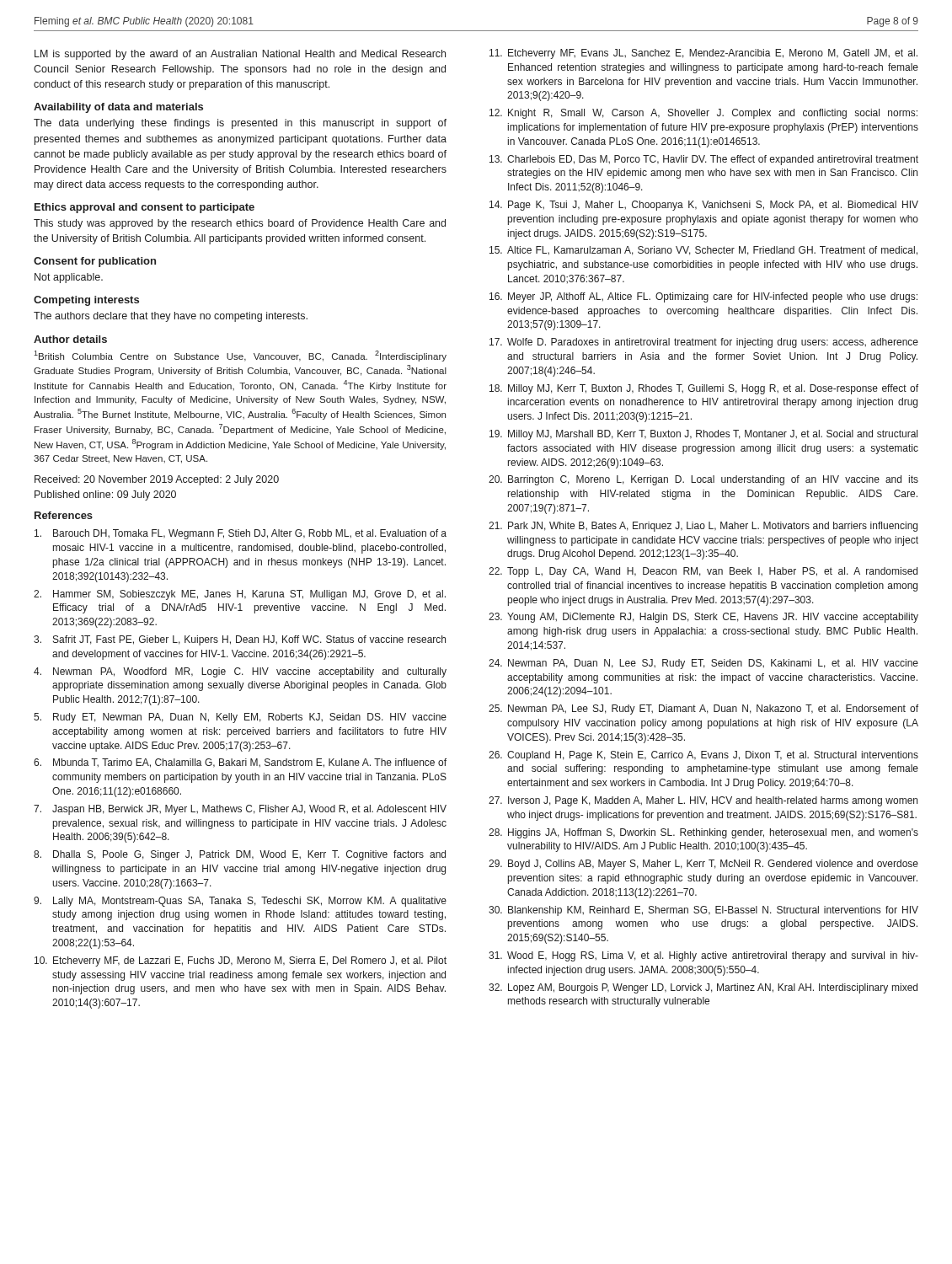
Task: Locate the element starting "Barouch DH, Tomaka FL, Wegmann F,"
Action: (x=240, y=555)
